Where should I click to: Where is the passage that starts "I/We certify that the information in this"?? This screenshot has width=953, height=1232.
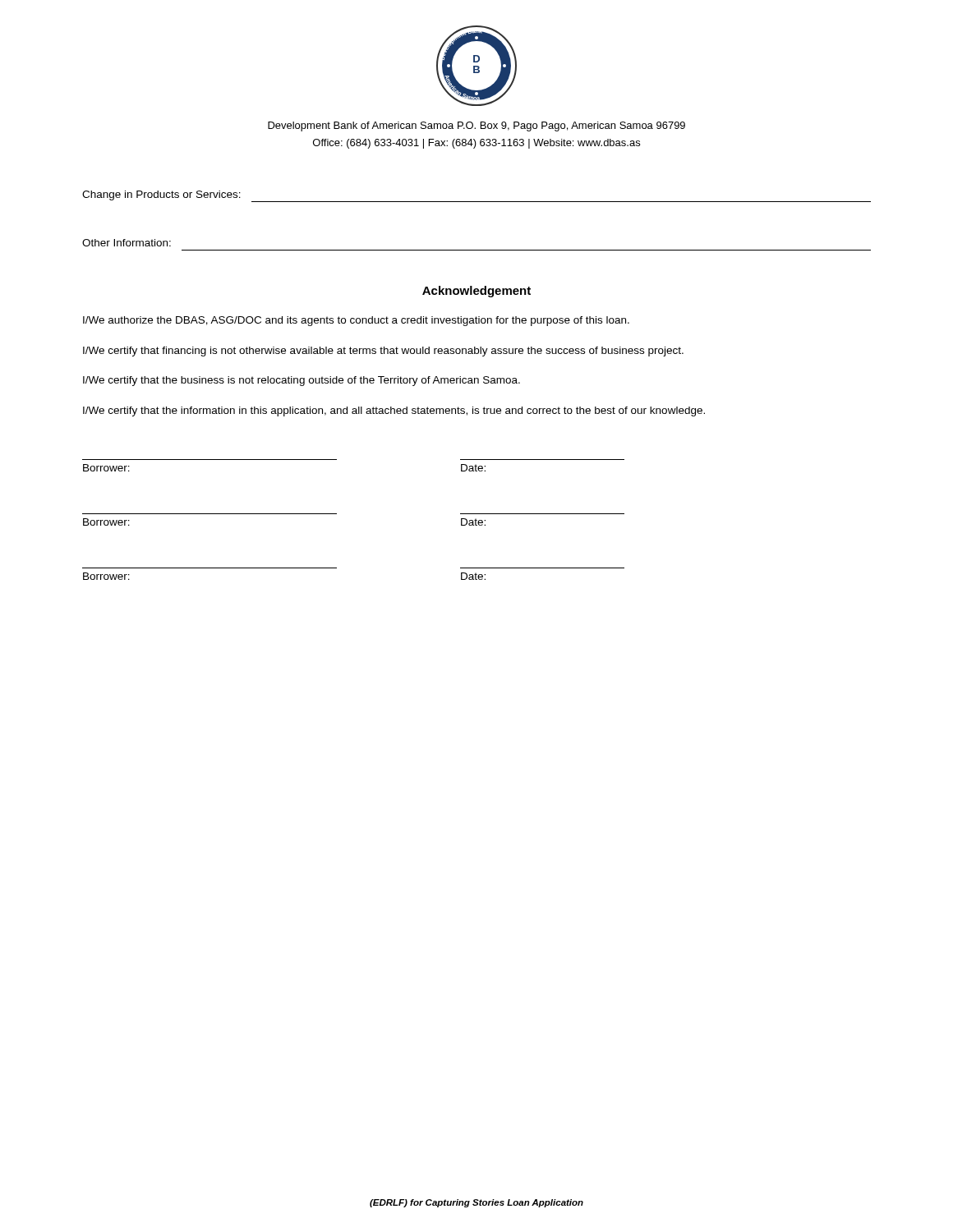coord(394,411)
